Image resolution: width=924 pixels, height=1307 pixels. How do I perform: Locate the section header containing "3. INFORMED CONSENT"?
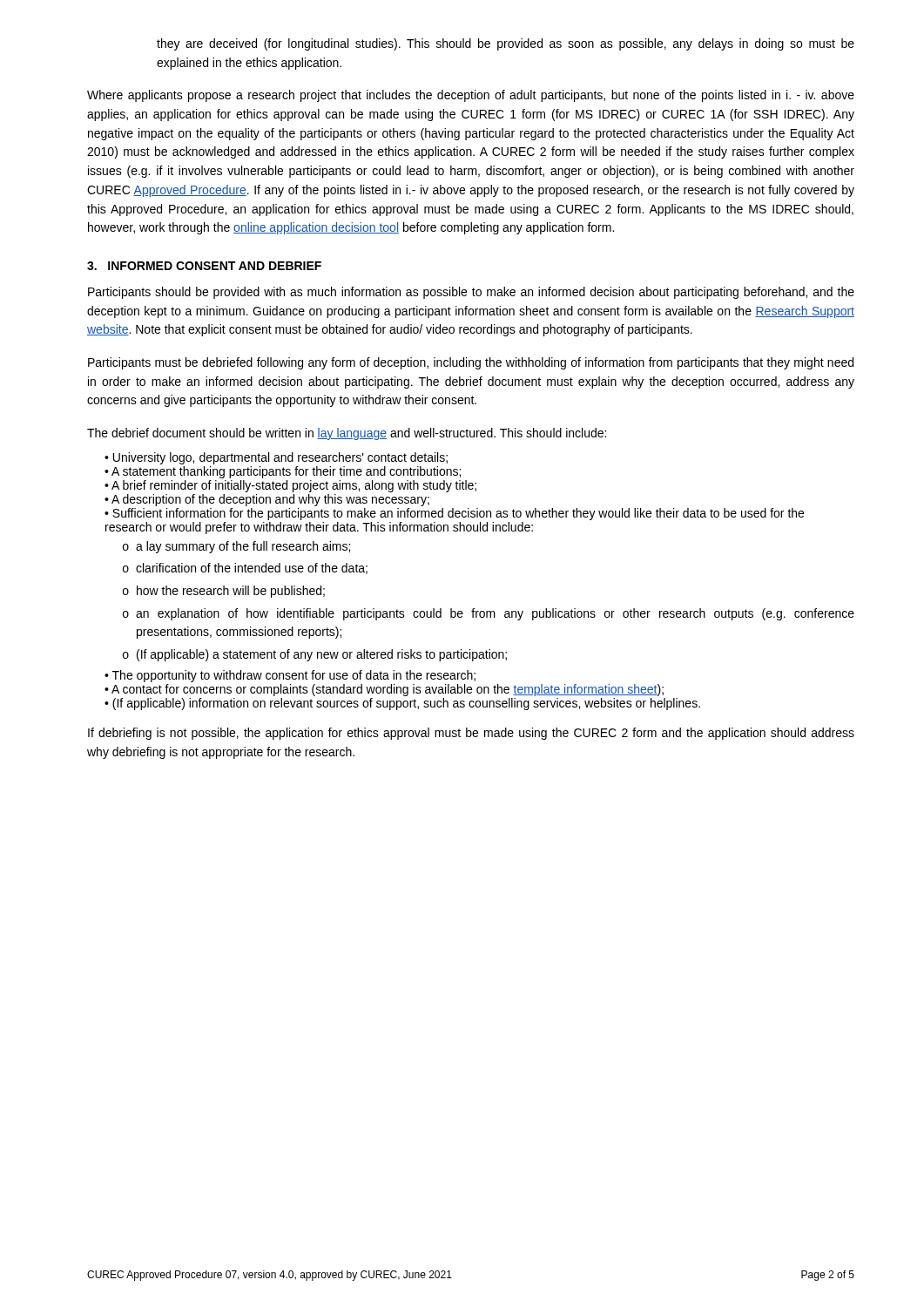[x=204, y=266]
